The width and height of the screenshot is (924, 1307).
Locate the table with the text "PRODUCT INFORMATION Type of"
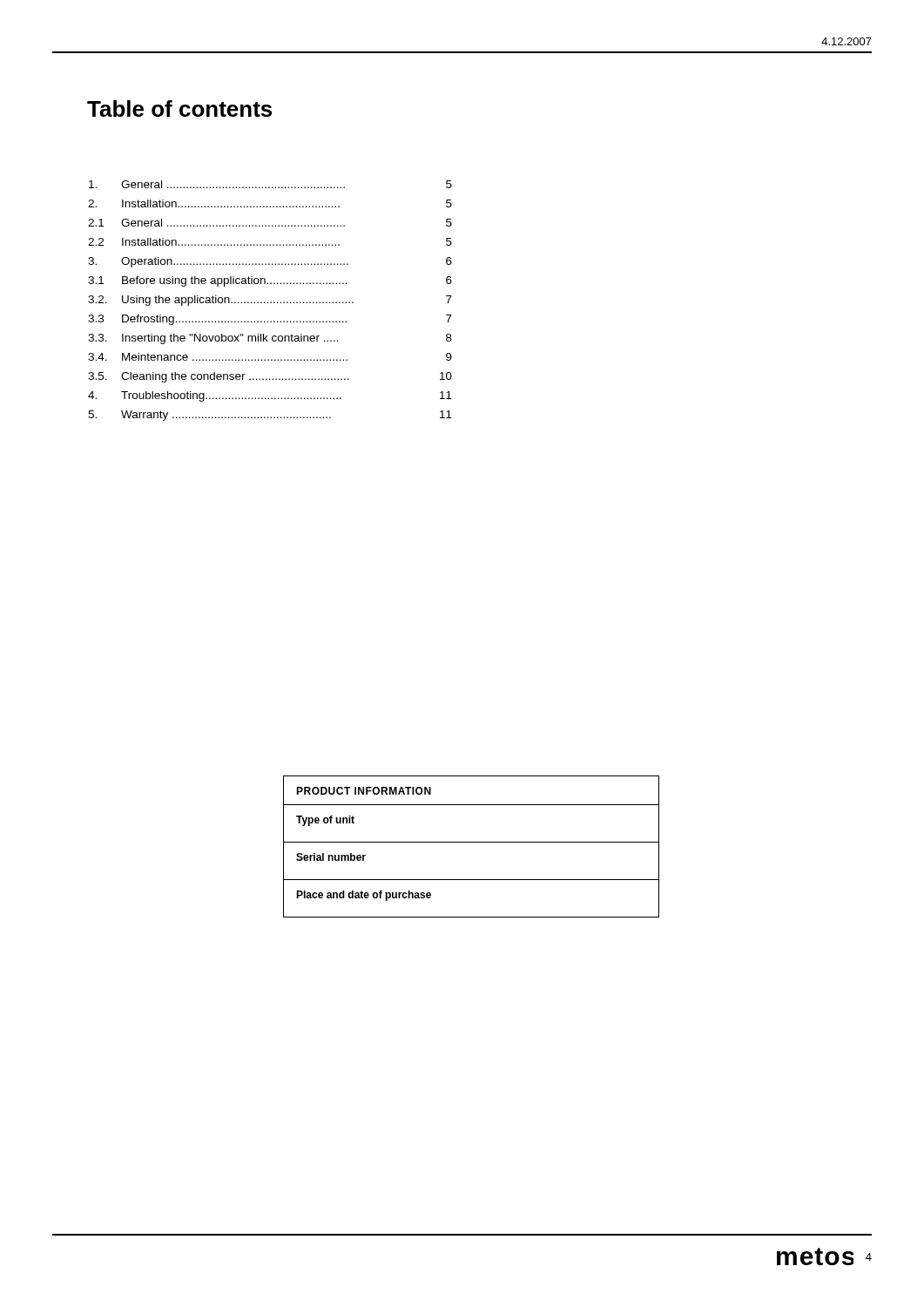(x=471, y=846)
